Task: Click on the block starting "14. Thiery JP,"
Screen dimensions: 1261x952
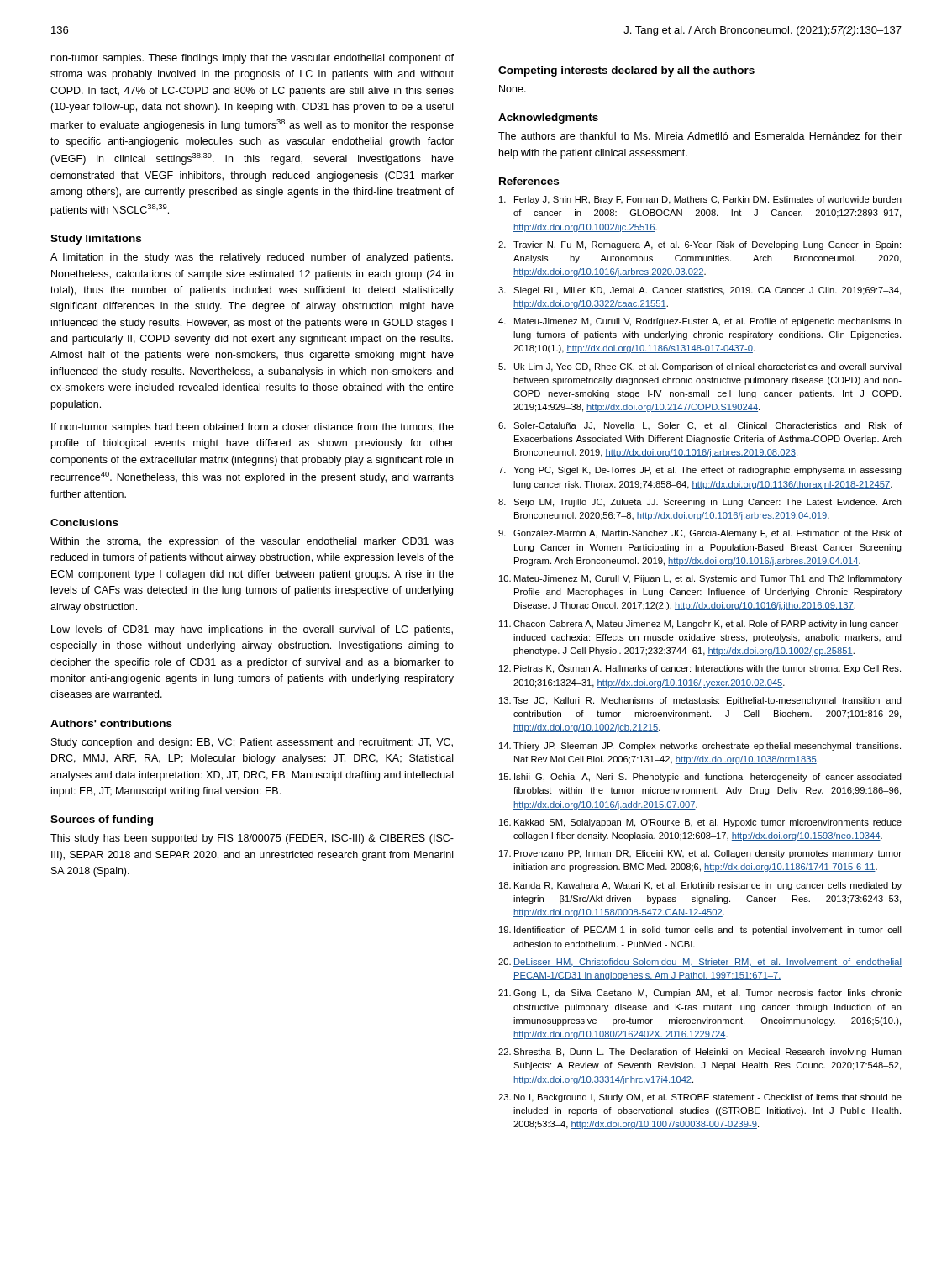Action: [x=700, y=752]
